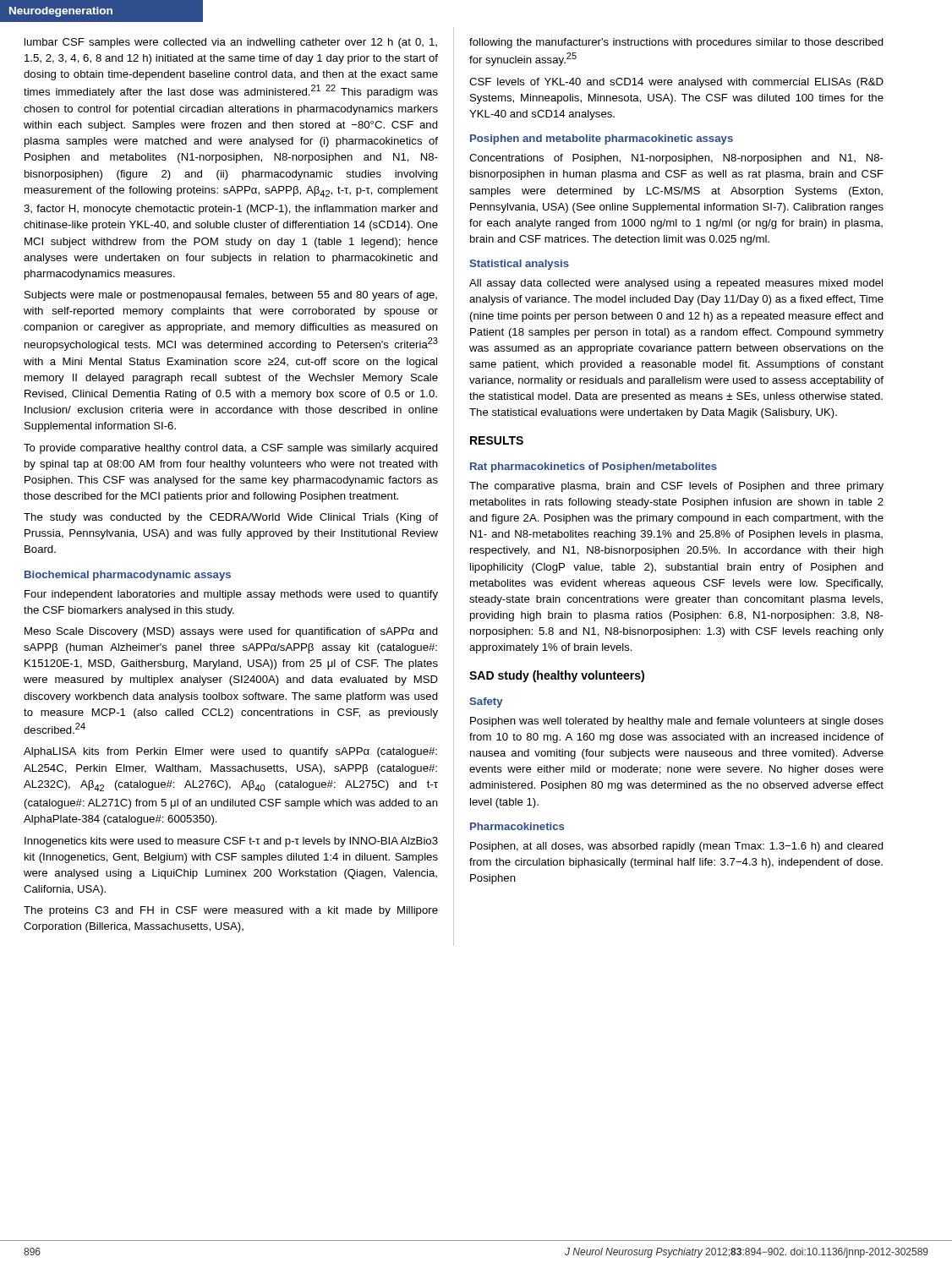The image size is (952, 1268).
Task: Click the passage that begins "Innogenetics kits were"
Action: 231,865
